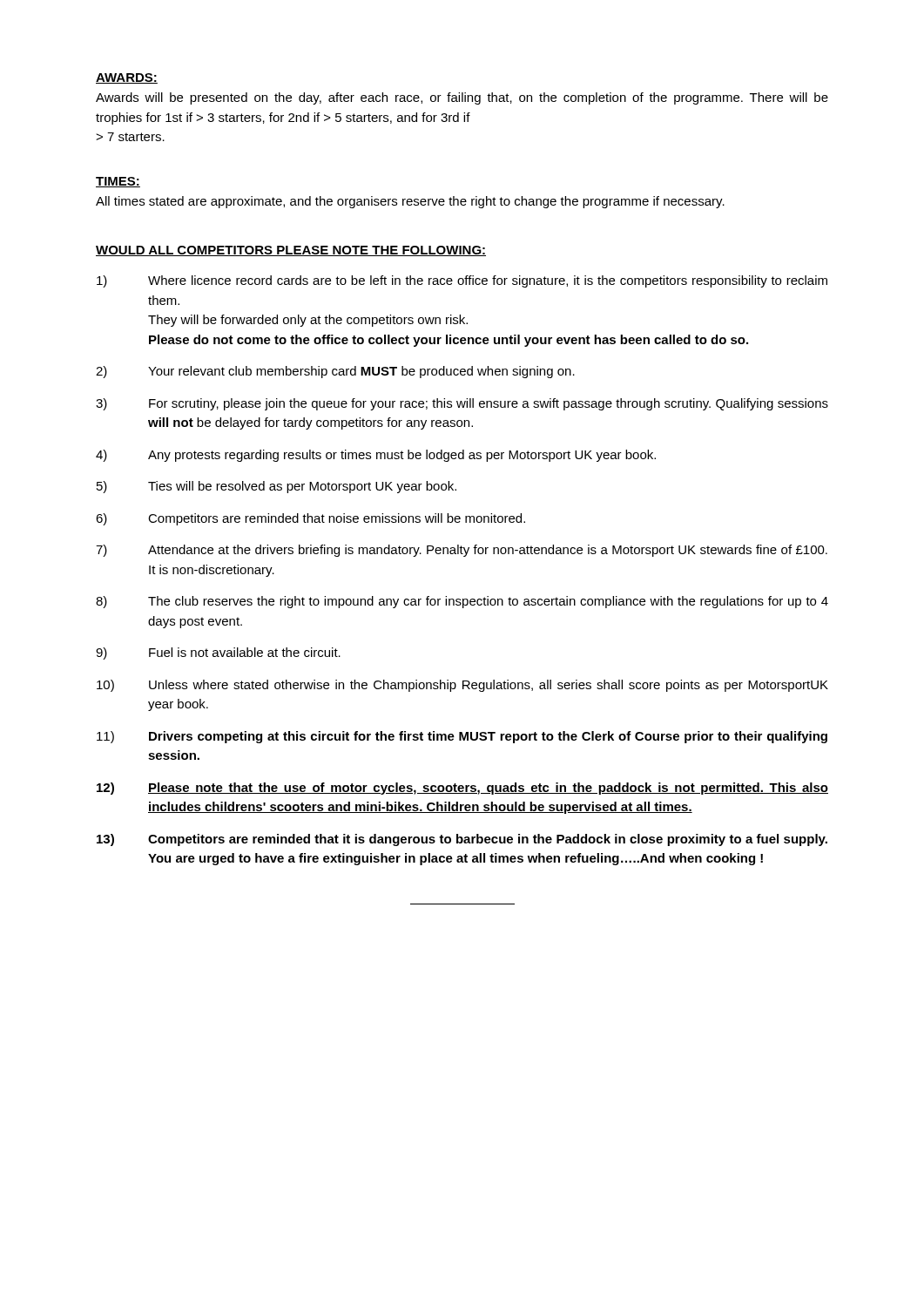Point to the passage starting "13) Competitors are reminded that"

point(462,849)
